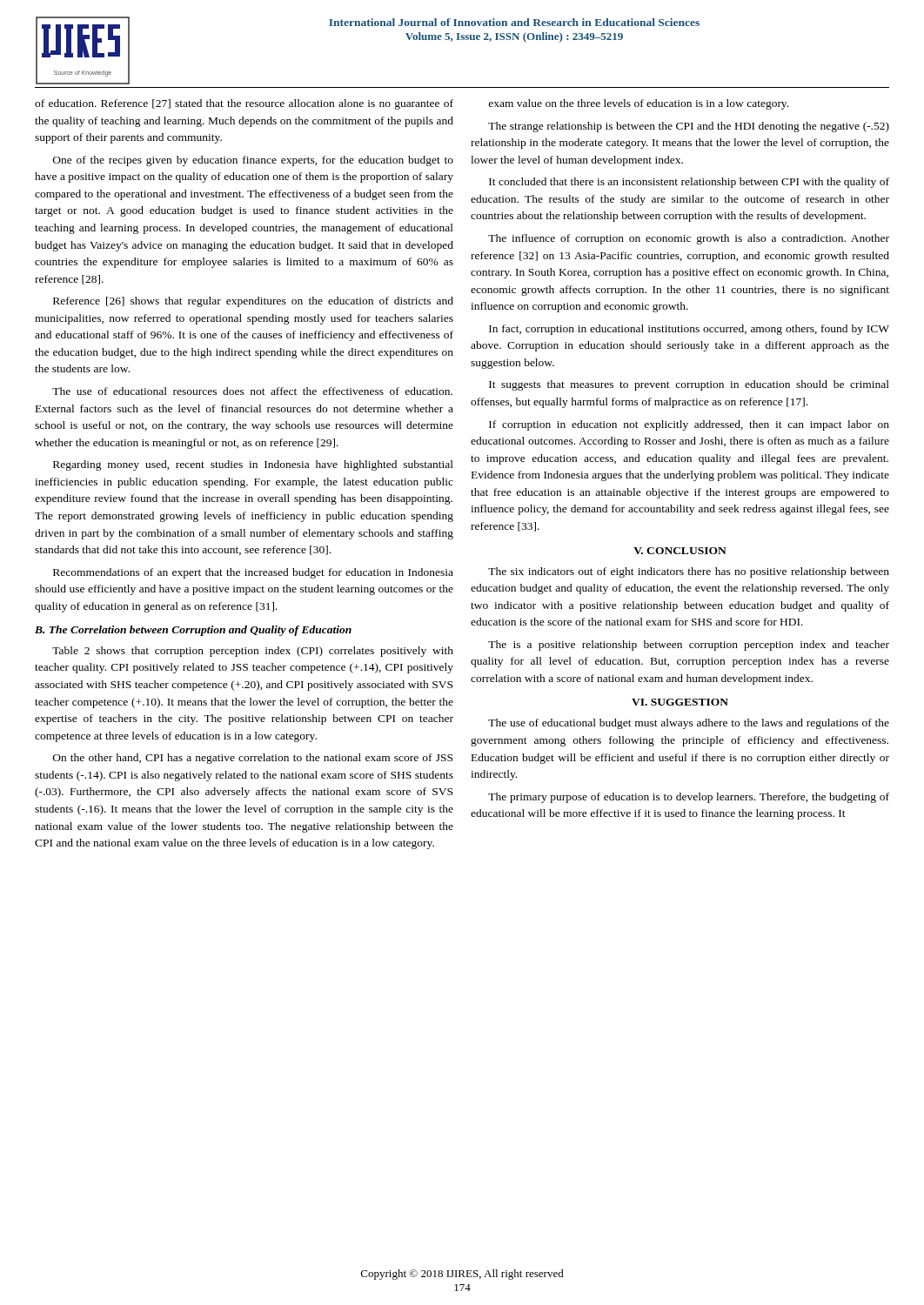Image resolution: width=924 pixels, height=1305 pixels.
Task: Click on the text block starting "Table 2 shows"
Action: (x=244, y=693)
